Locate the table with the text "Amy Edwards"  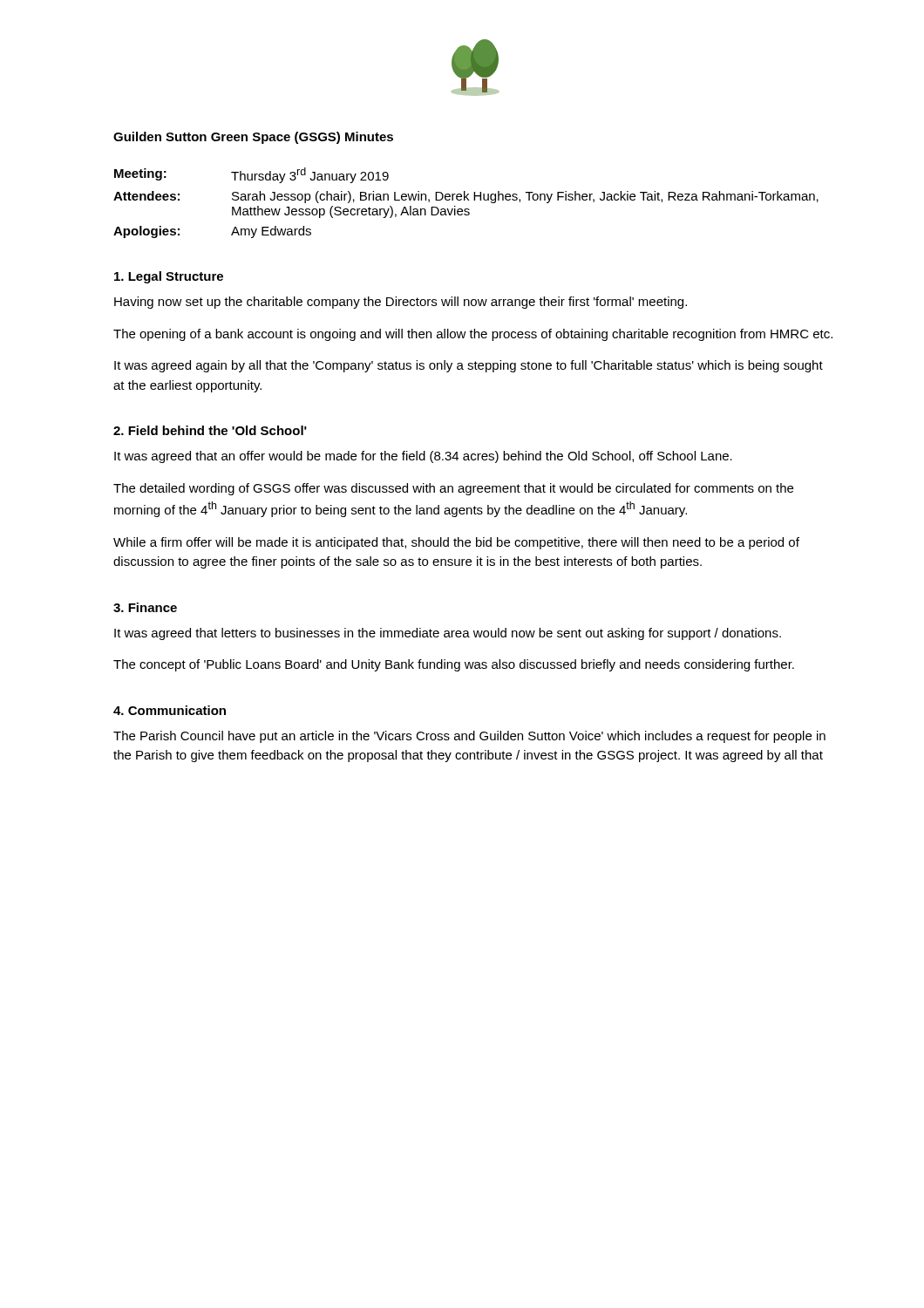475,202
